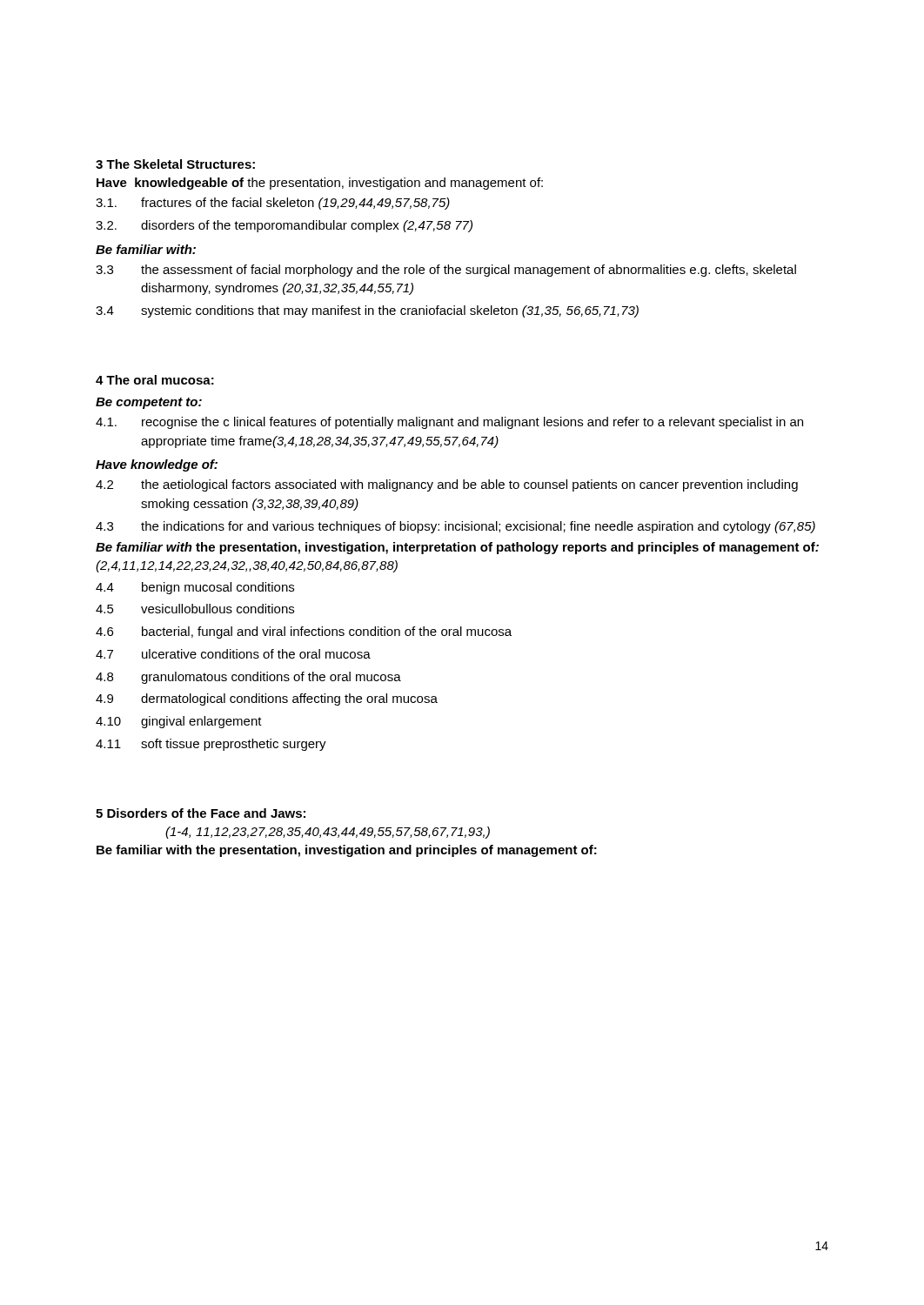
Task: Click where it says "Have knowledge of:"
Action: coord(157,464)
